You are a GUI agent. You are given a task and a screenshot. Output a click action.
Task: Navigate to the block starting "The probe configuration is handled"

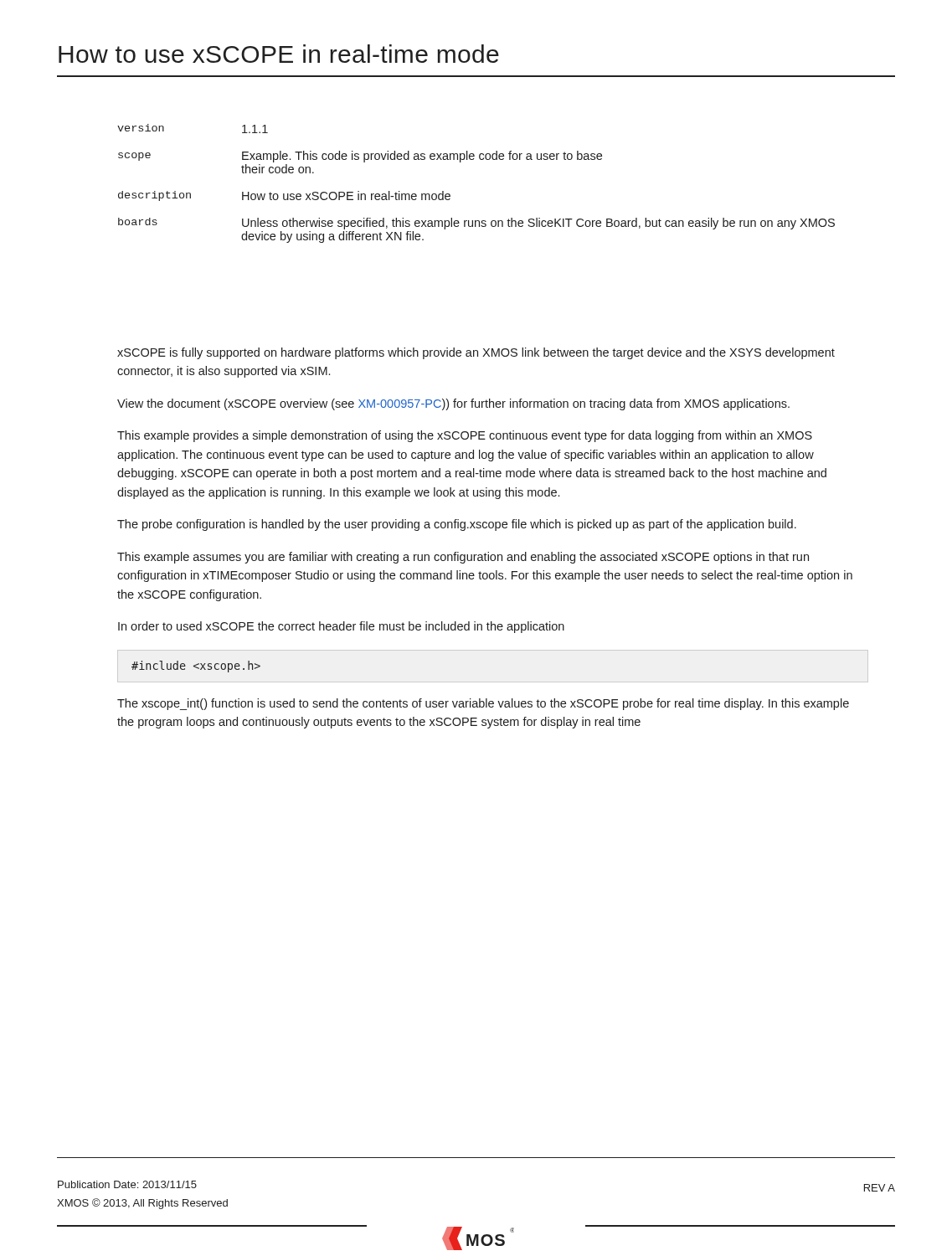[x=493, y=525]
